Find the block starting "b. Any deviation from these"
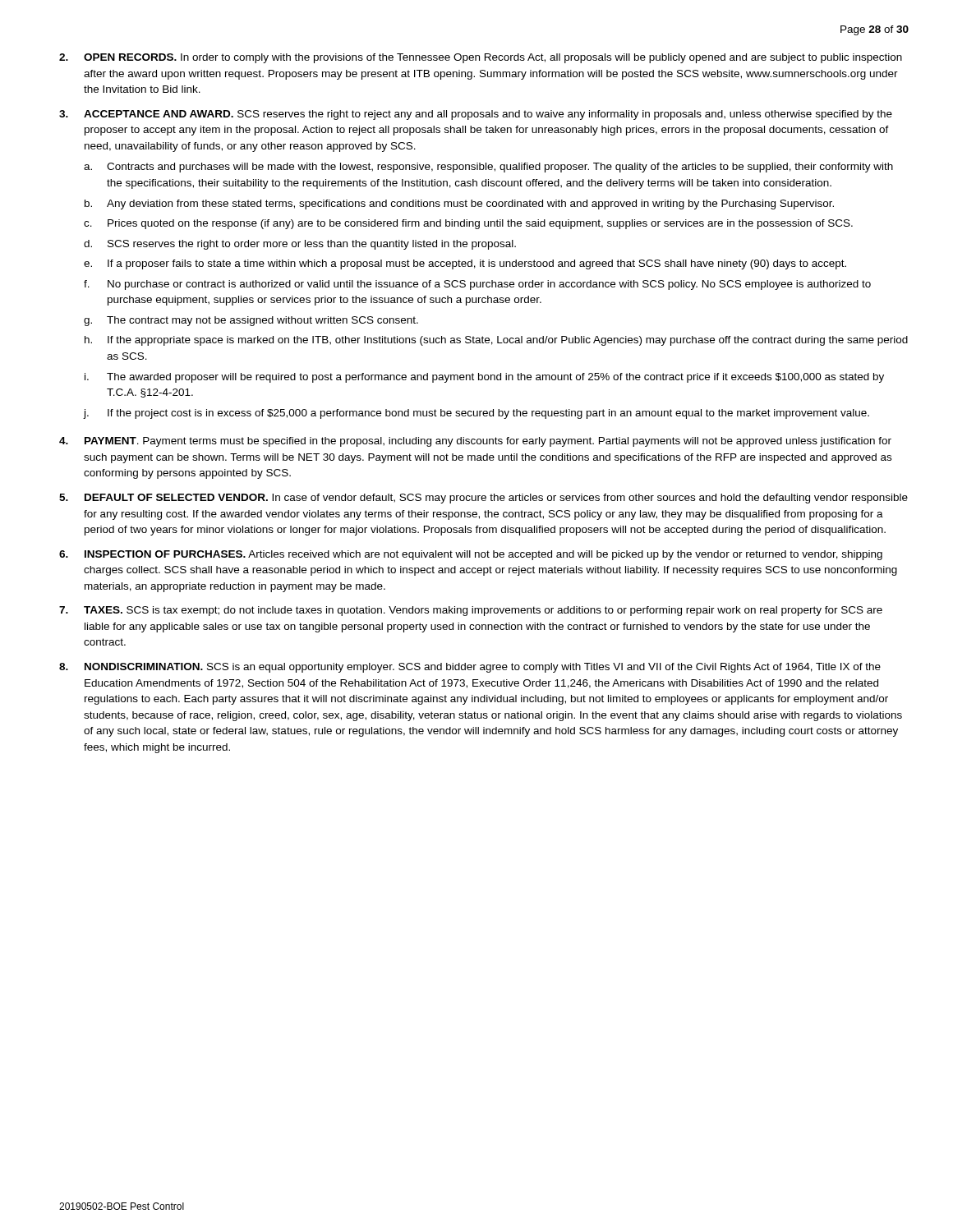 (496, 203)
